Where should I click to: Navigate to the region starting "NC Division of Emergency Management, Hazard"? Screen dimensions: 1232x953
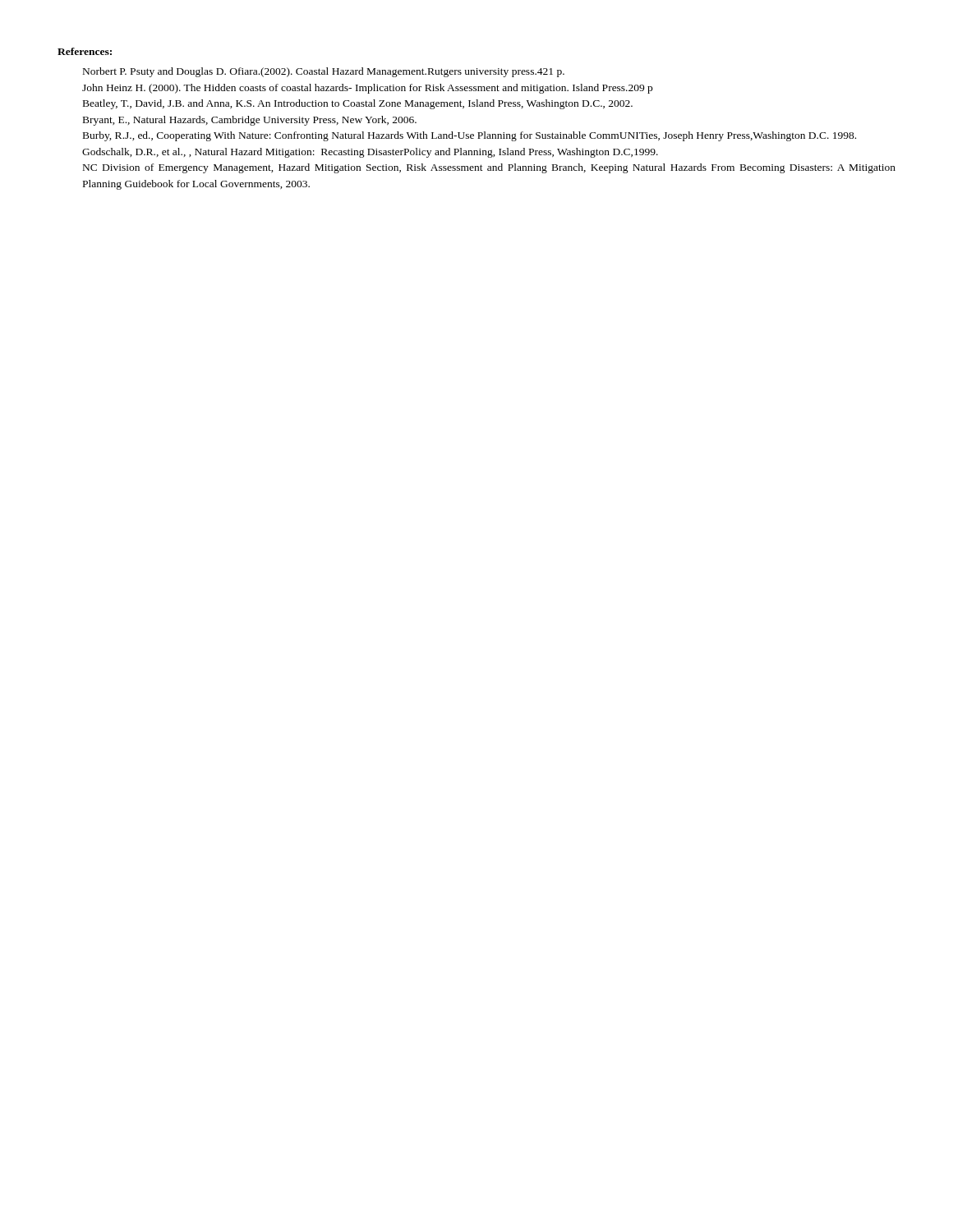[x=489, y=175]
